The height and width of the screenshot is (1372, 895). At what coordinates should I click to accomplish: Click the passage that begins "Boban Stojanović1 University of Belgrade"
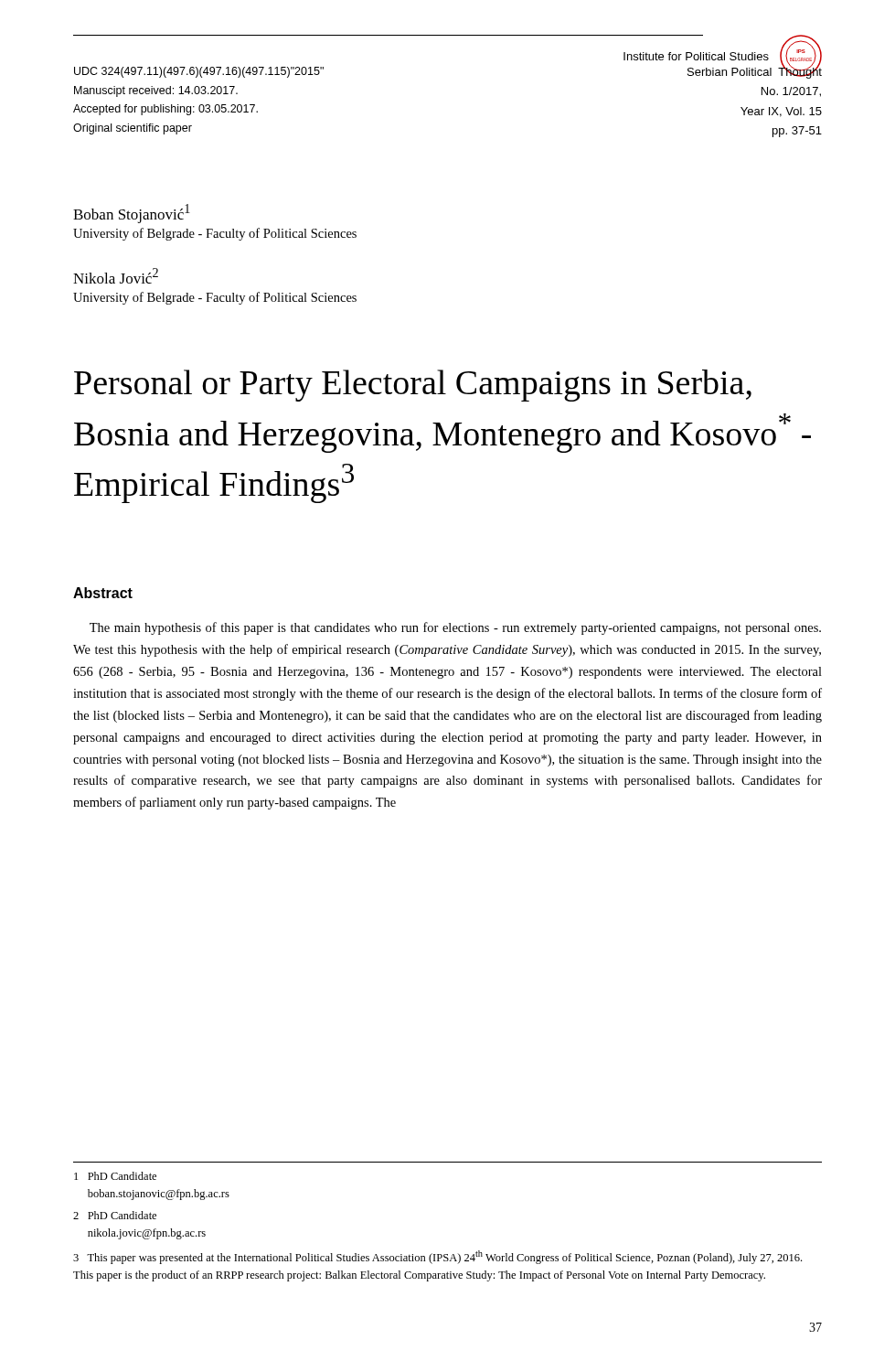point(215,221)
